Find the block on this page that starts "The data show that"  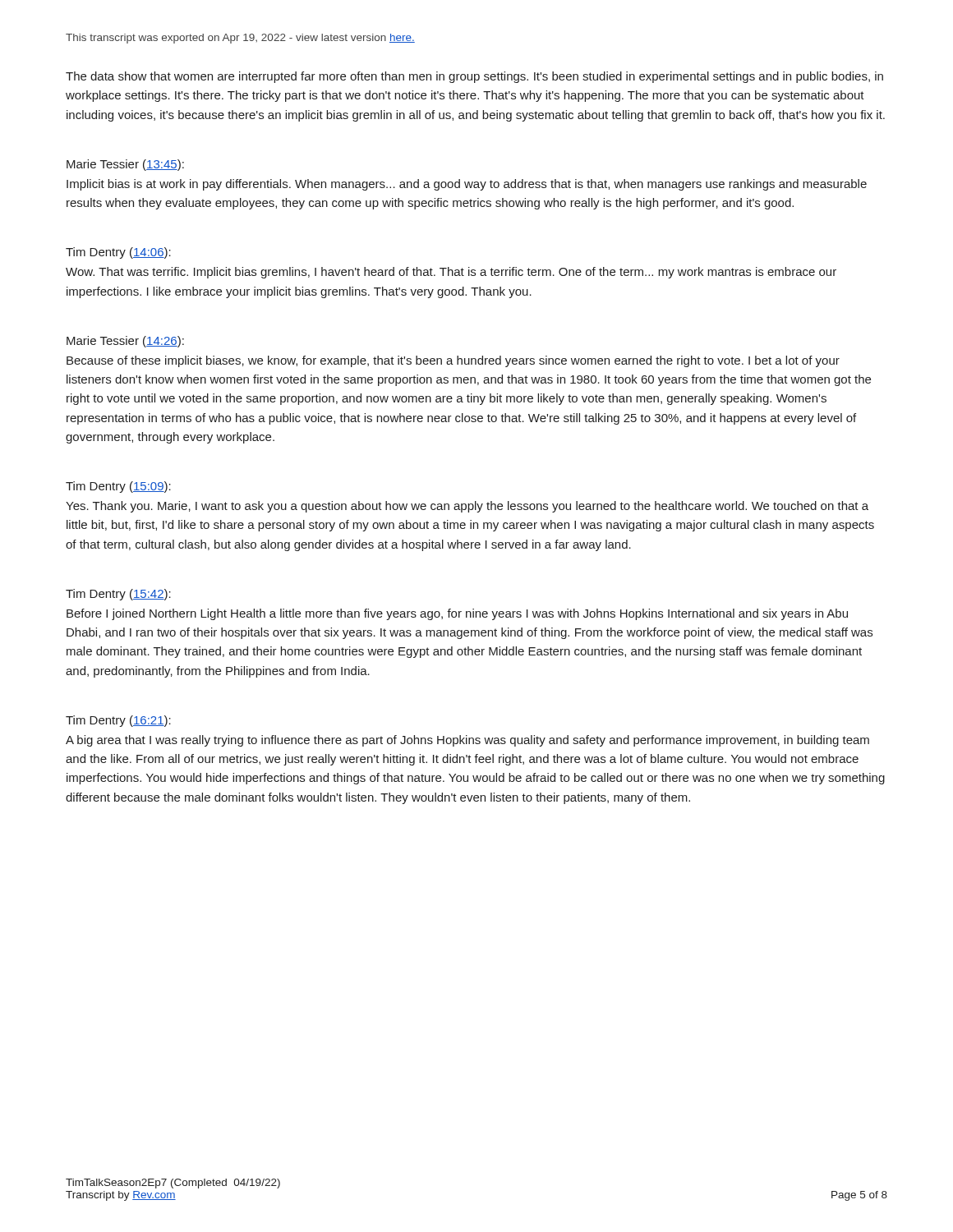pos(476,95)
